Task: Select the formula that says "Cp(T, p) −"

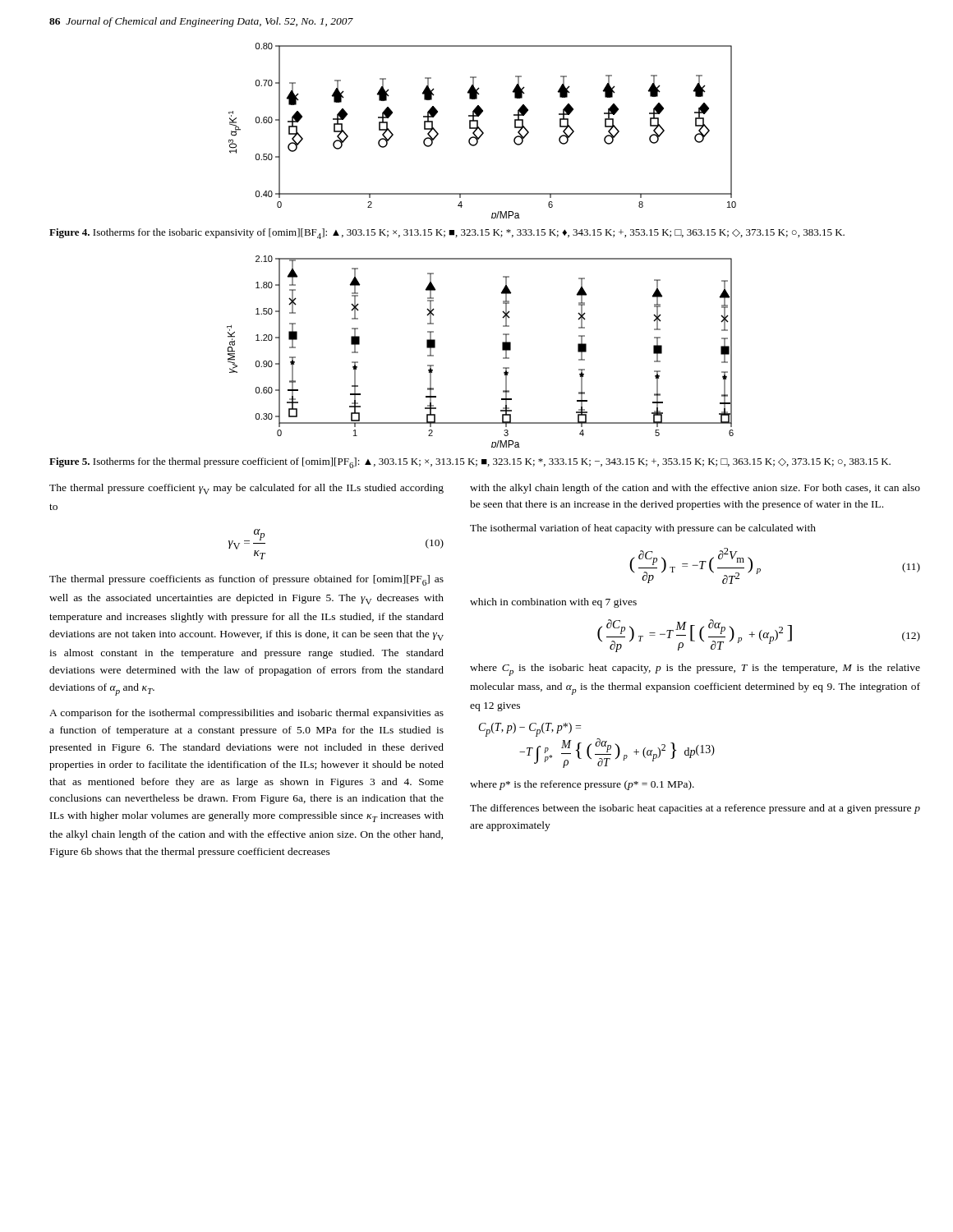Action: click(598, 745)
